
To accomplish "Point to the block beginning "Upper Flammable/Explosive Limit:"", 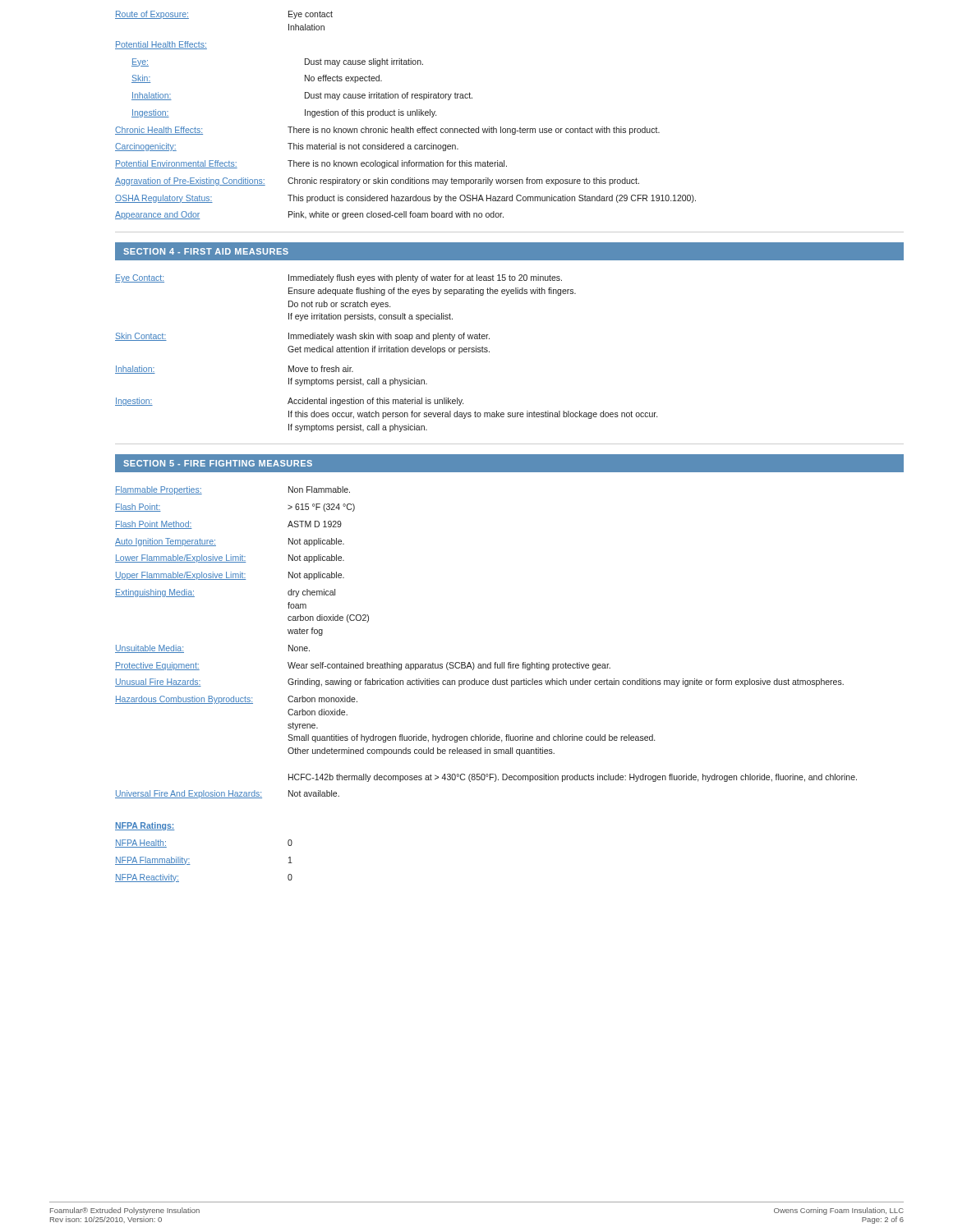I will 230,576.
